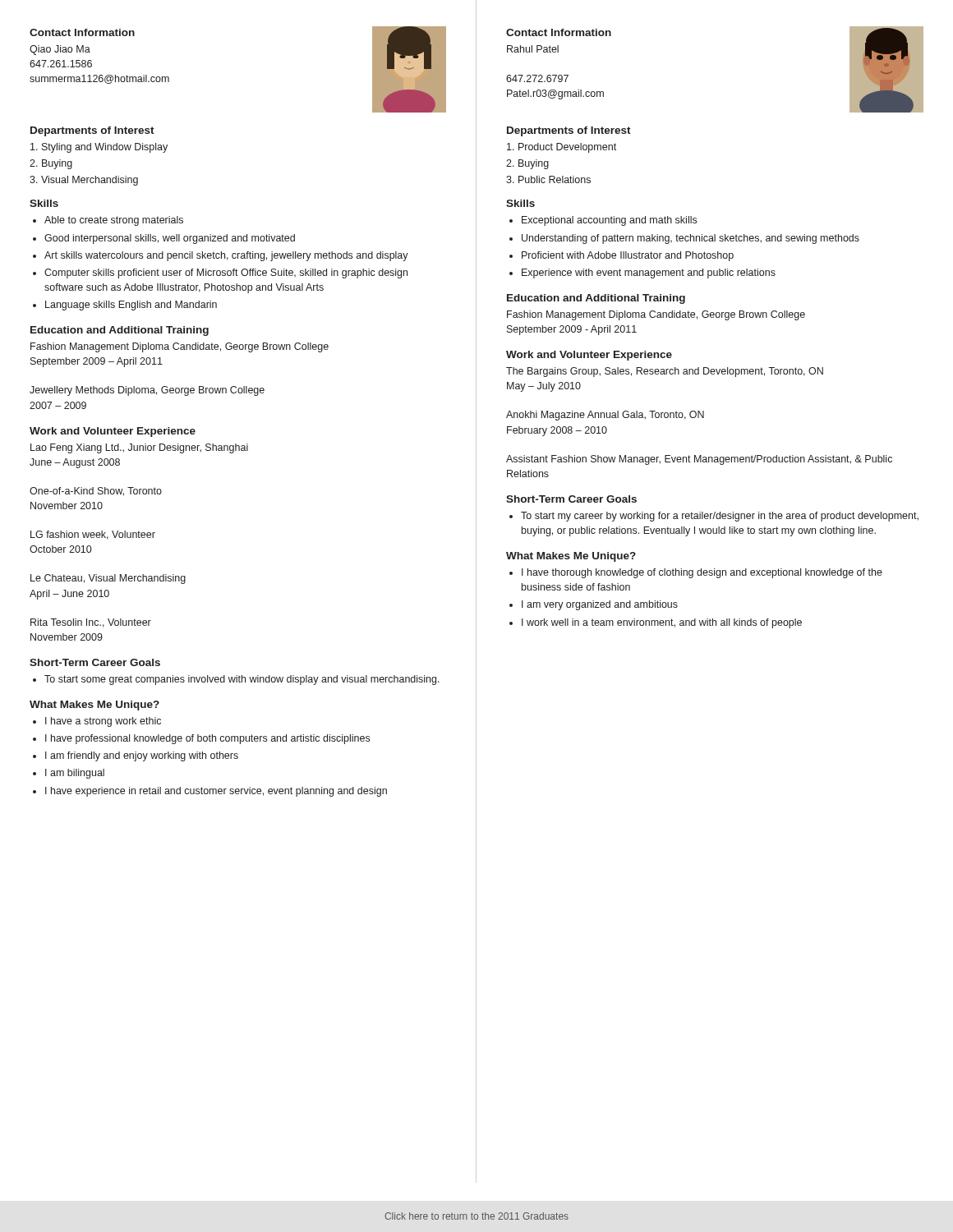
Task: Click the passage that begins "Jewellery Methods Diploma, George"
Action: (x=147, y=398)
